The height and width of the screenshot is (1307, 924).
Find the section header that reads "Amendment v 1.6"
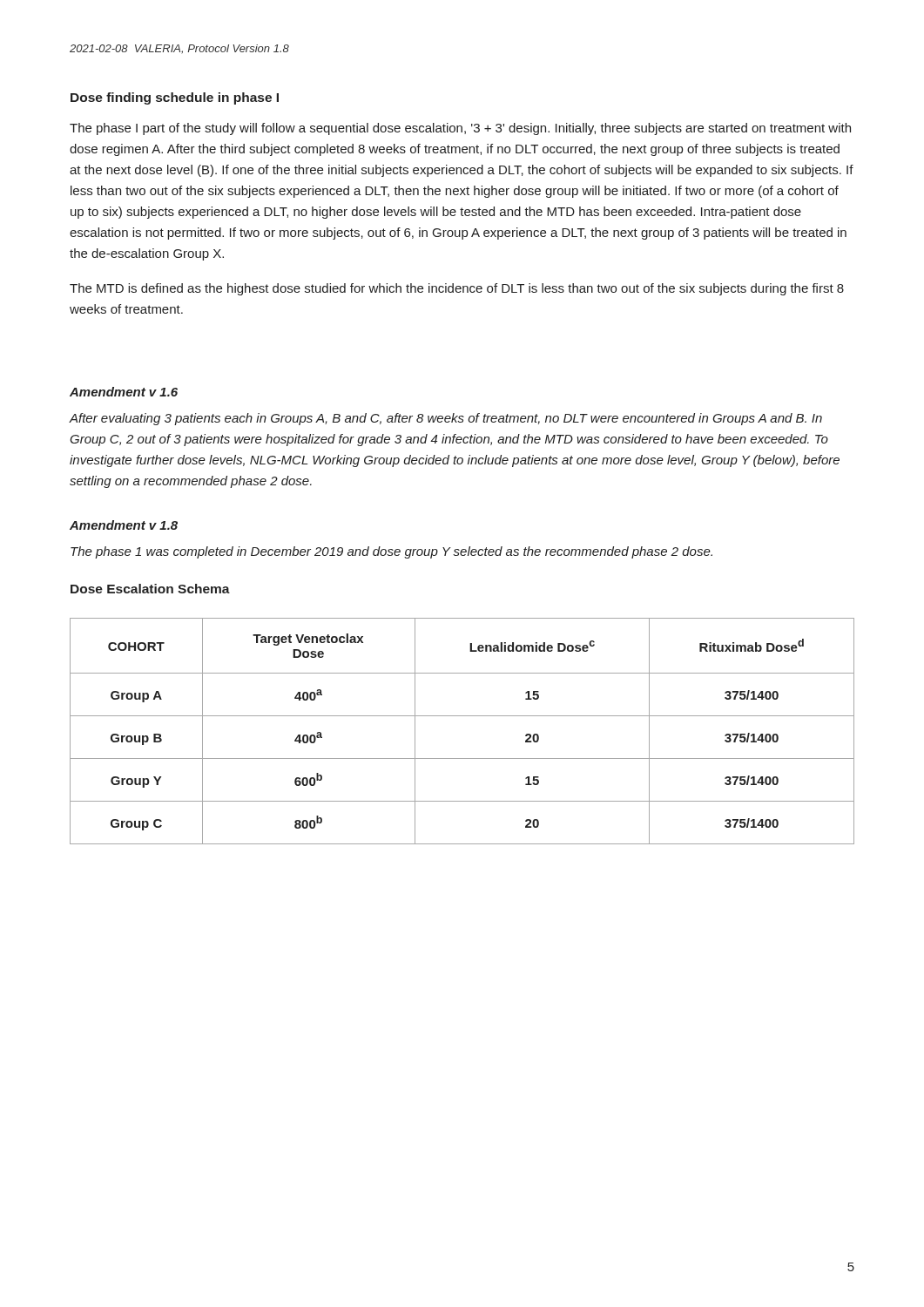click(x=124, y=392)
